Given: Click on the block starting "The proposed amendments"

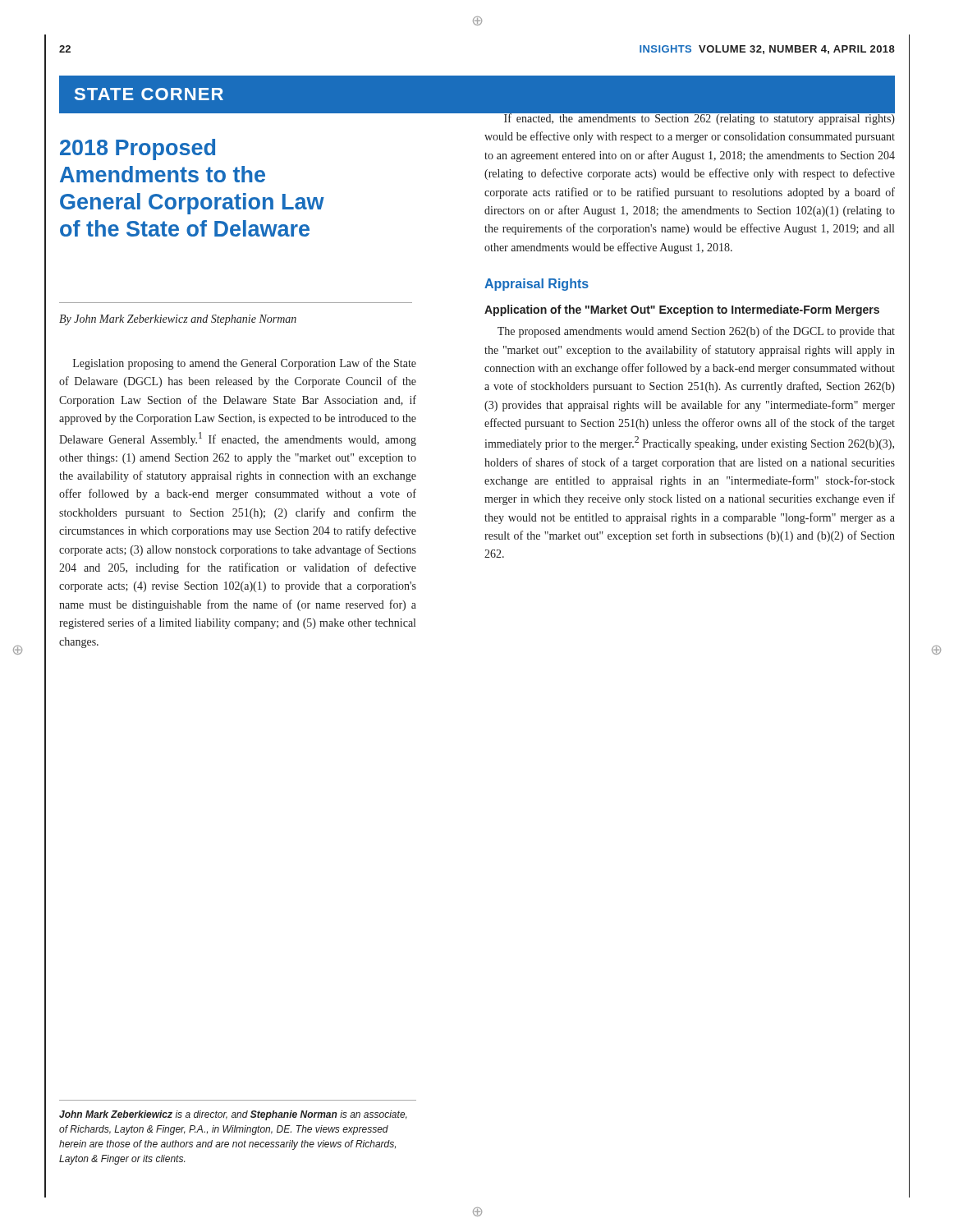Looking at the screenshot, I should [690, 443].
